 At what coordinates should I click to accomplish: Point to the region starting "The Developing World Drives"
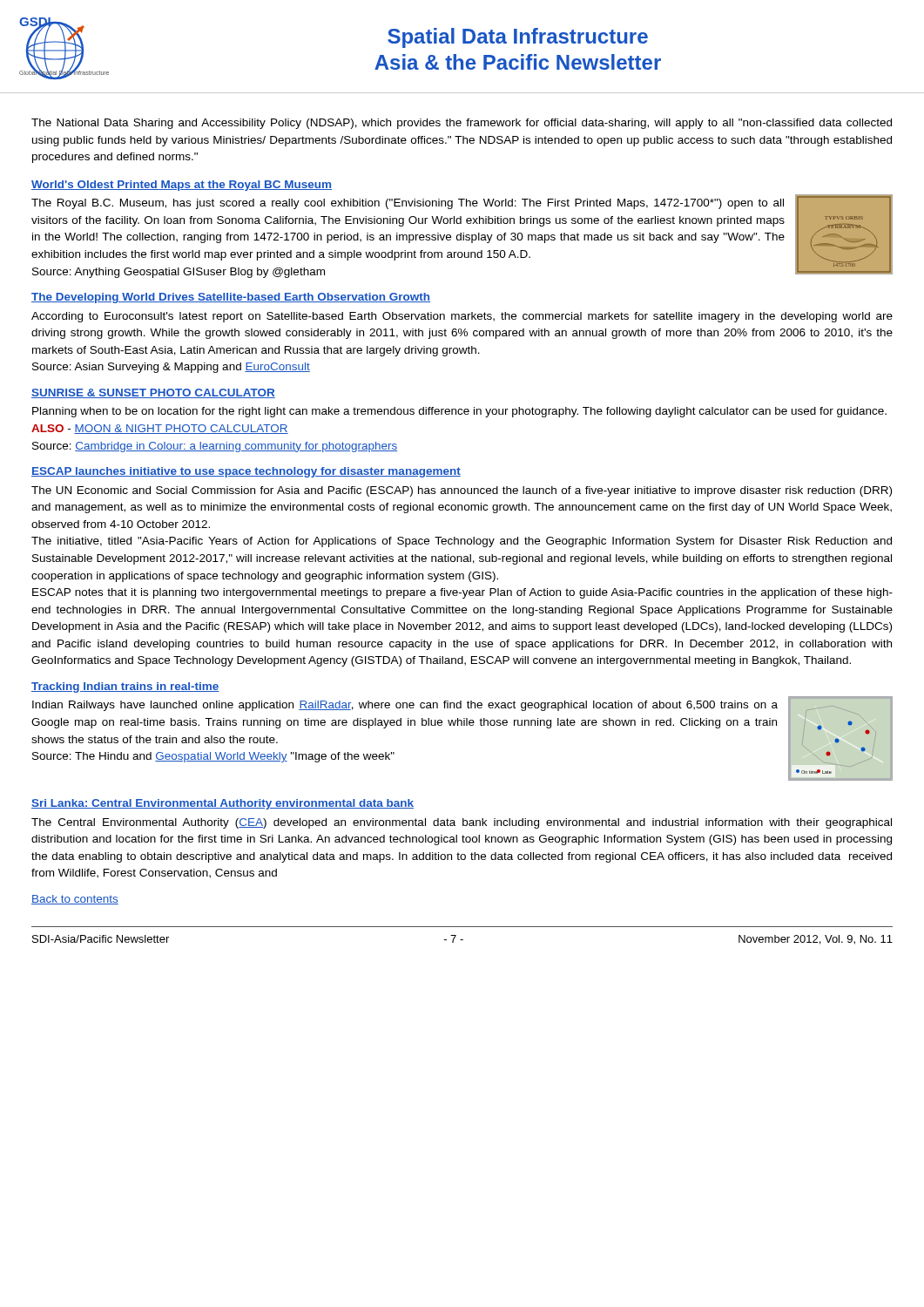coord(231,297)
